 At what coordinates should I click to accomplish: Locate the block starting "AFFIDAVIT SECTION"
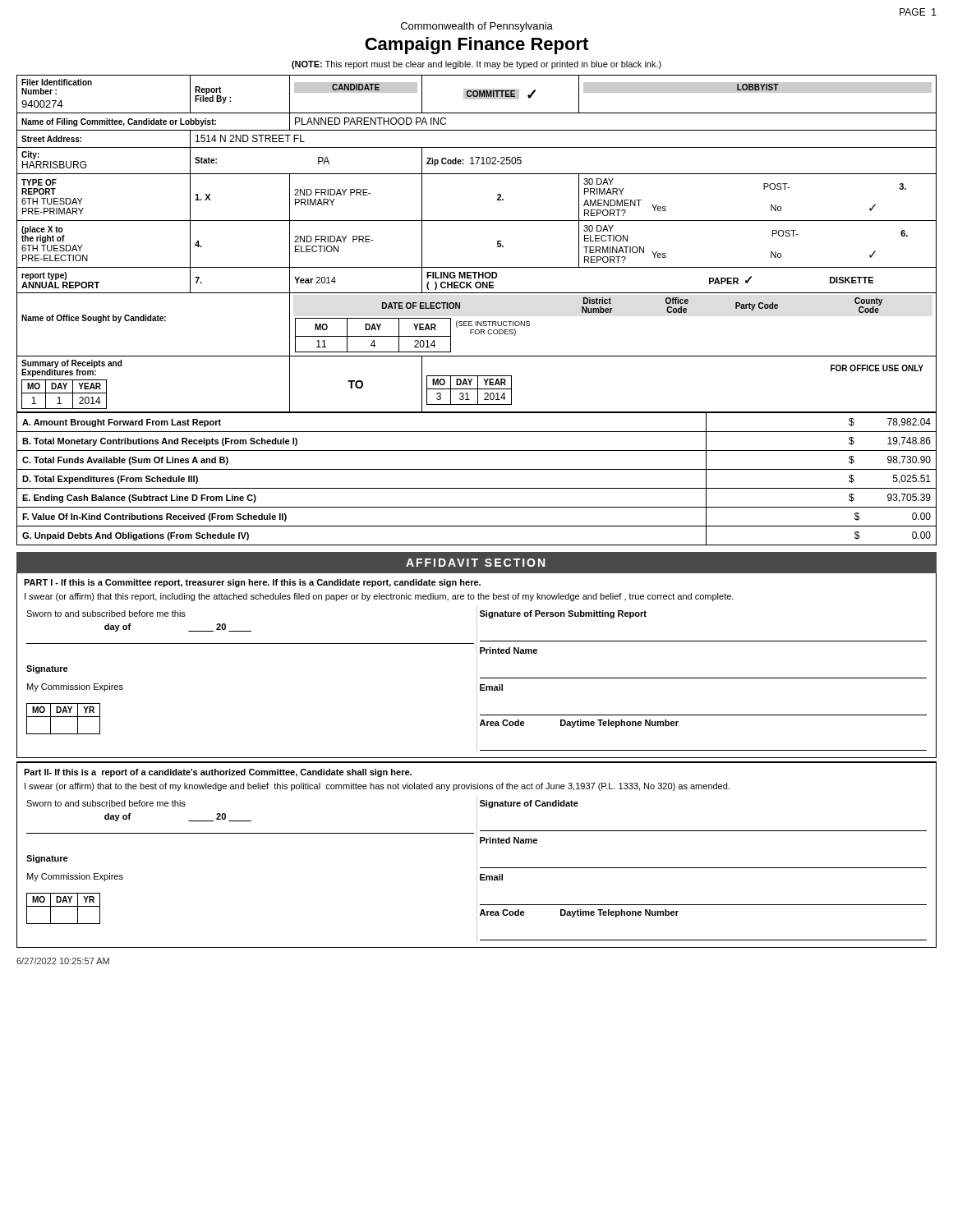476,563
